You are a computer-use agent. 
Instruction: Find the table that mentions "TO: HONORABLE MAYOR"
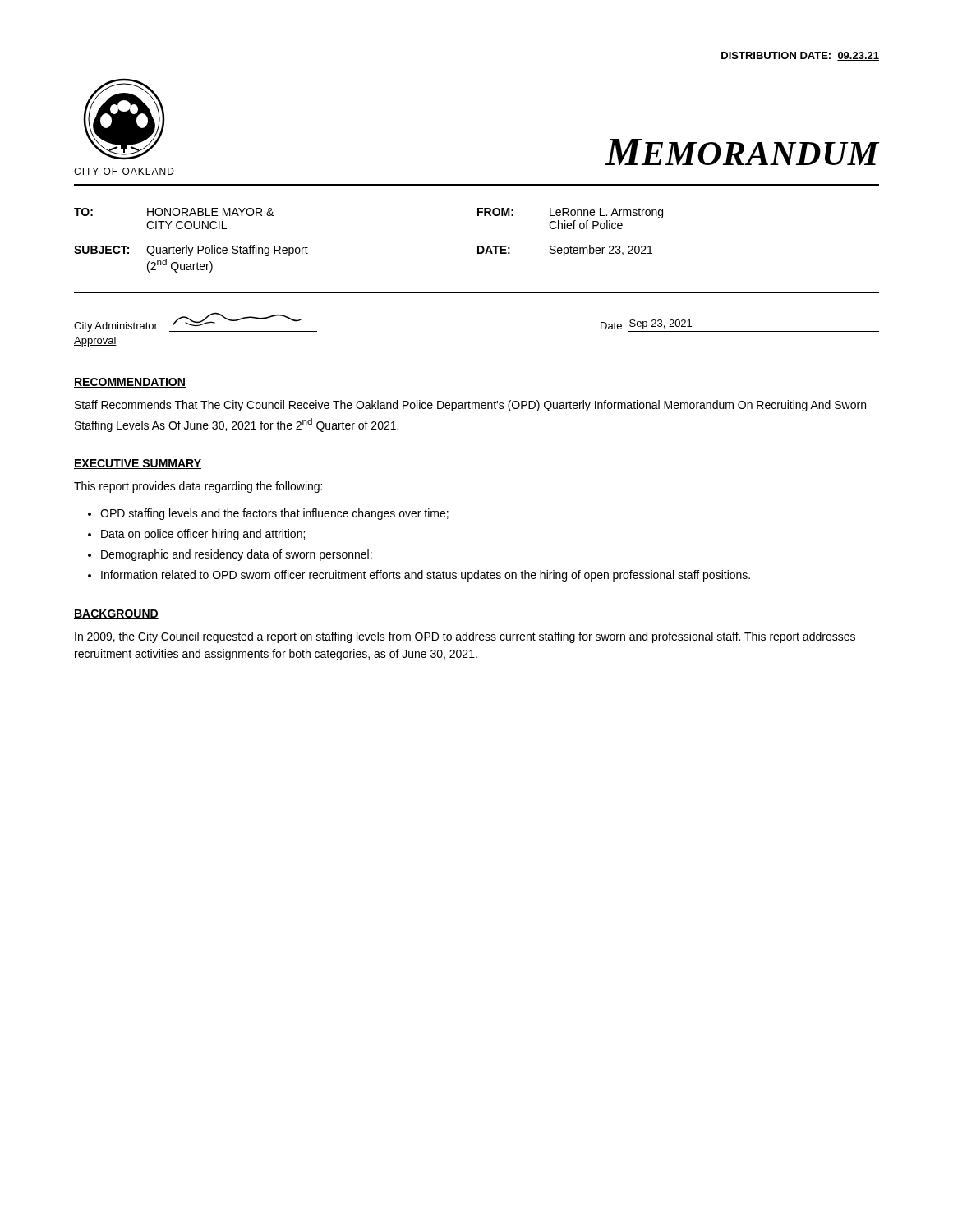tap(476, 242)
